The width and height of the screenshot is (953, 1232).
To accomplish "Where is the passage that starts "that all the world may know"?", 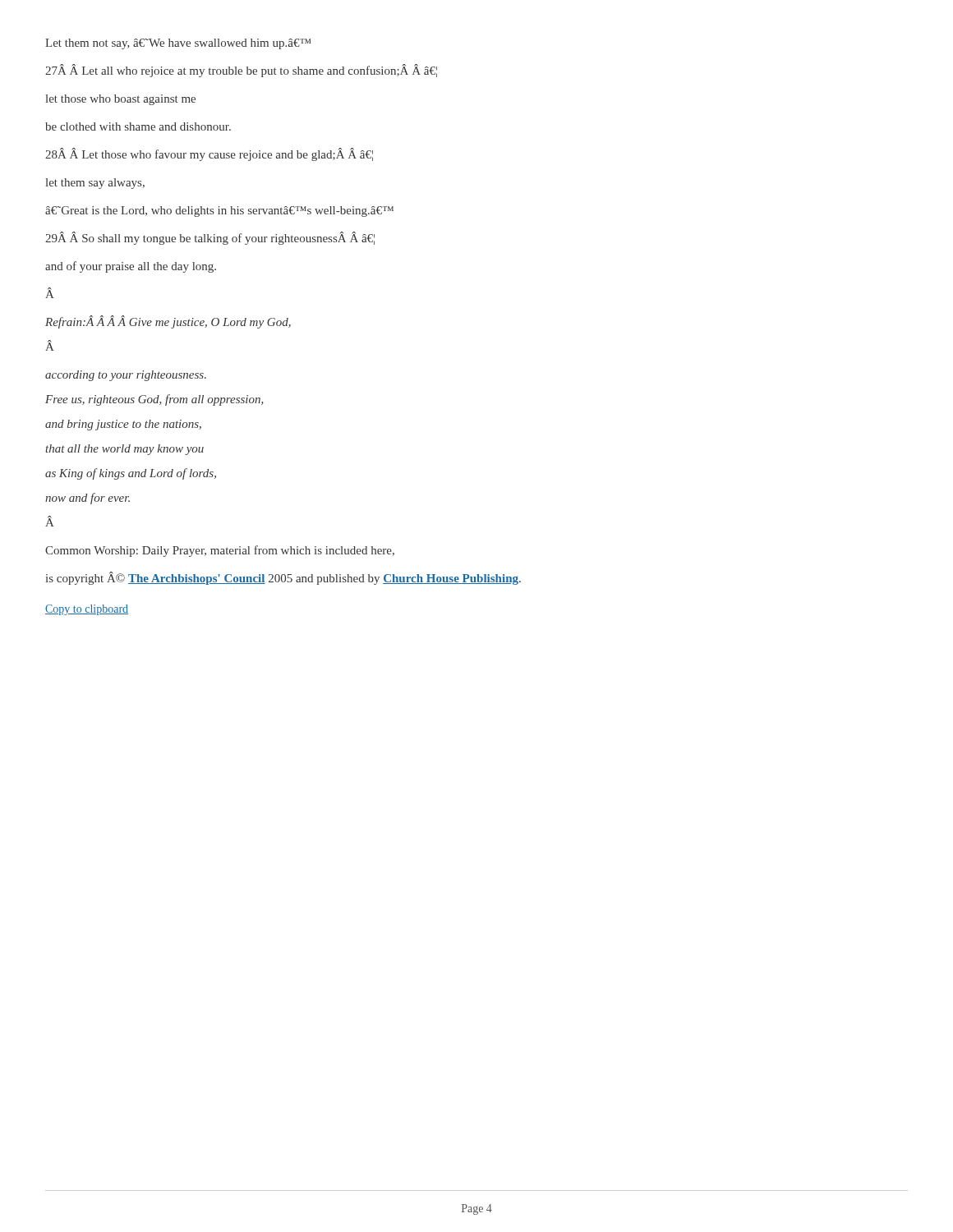I will [x=125, y=448].
